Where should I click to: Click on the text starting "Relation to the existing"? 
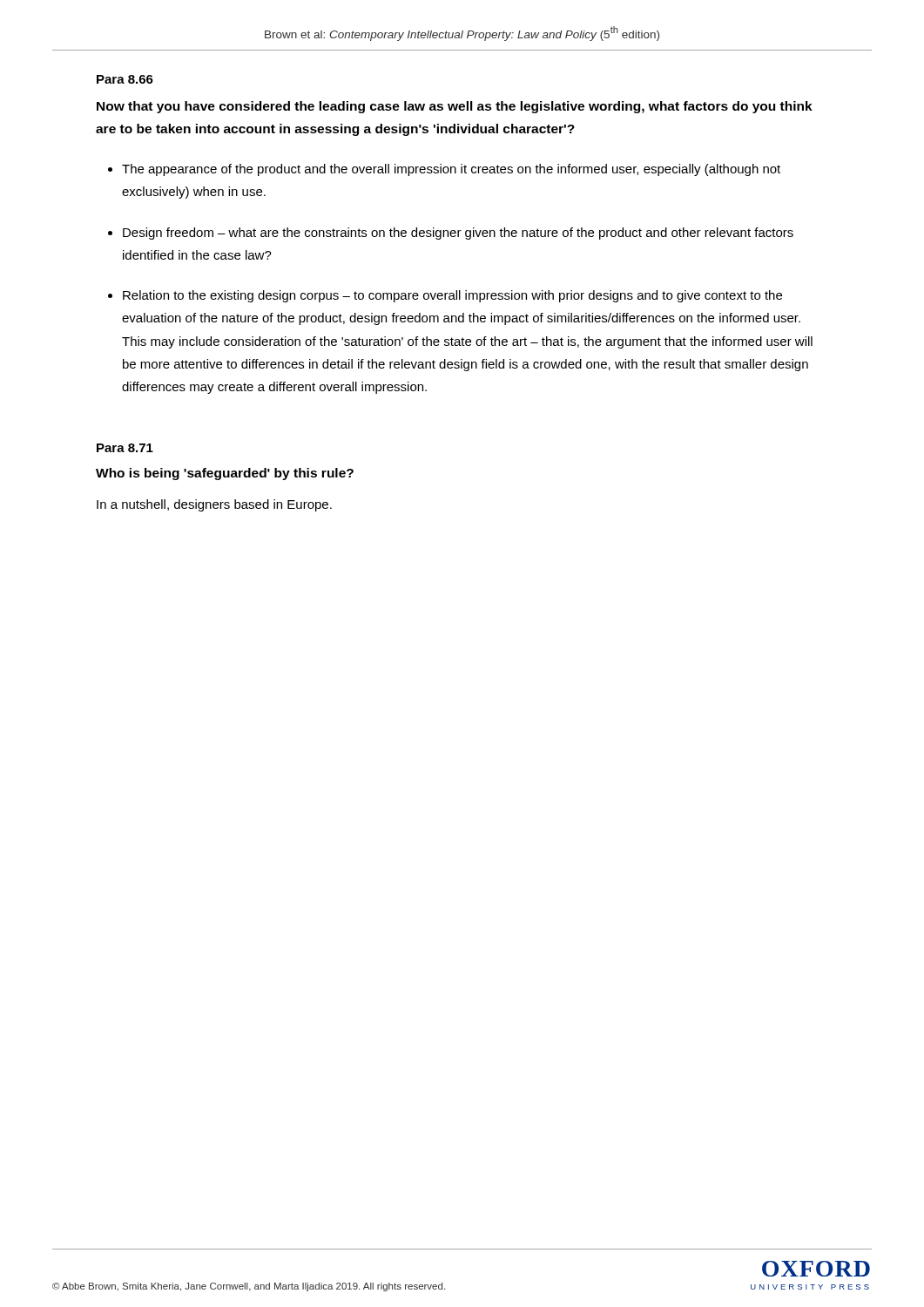468,341
